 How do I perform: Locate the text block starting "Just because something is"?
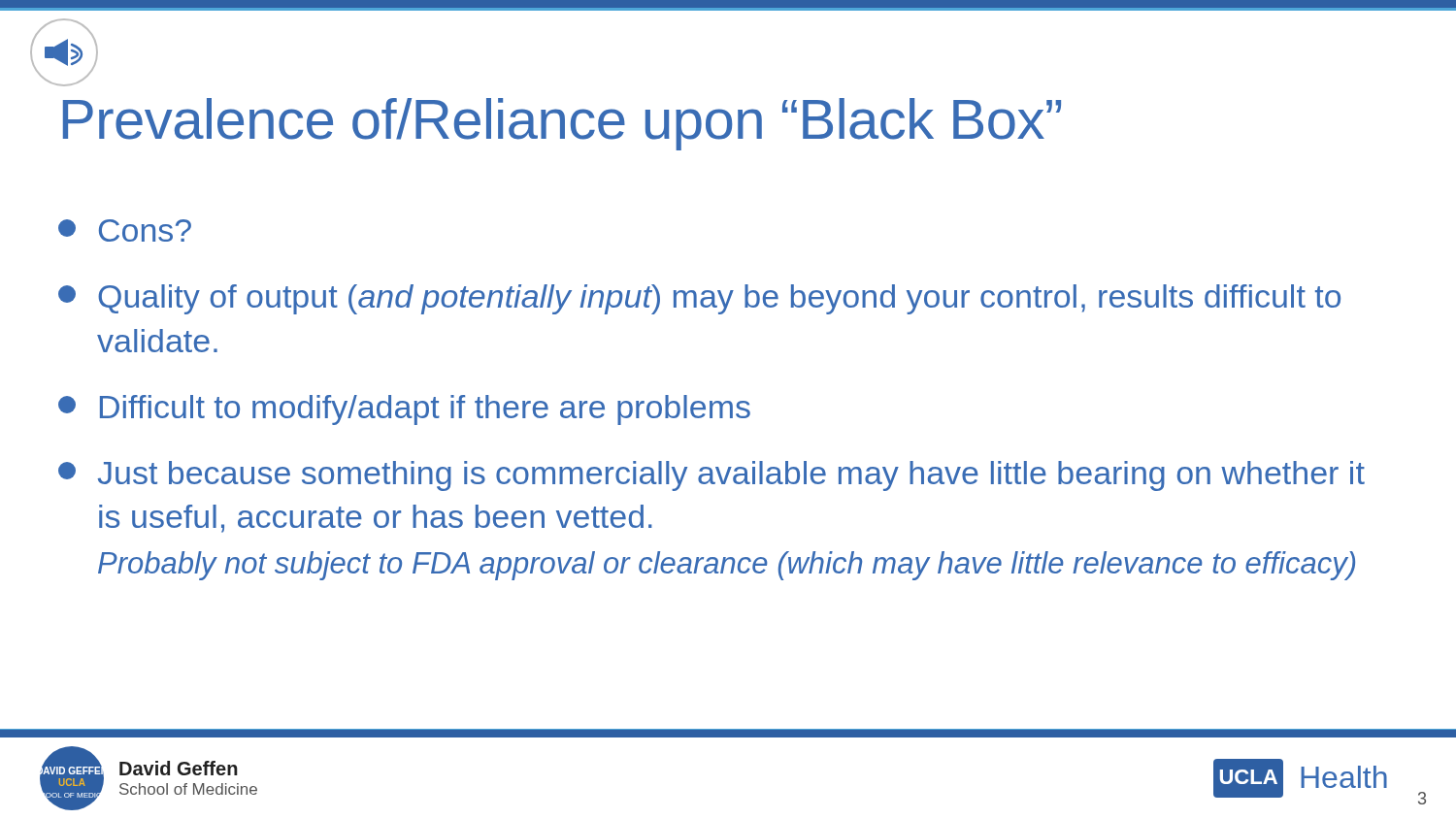pyautogui.click(x=711, y=476)
